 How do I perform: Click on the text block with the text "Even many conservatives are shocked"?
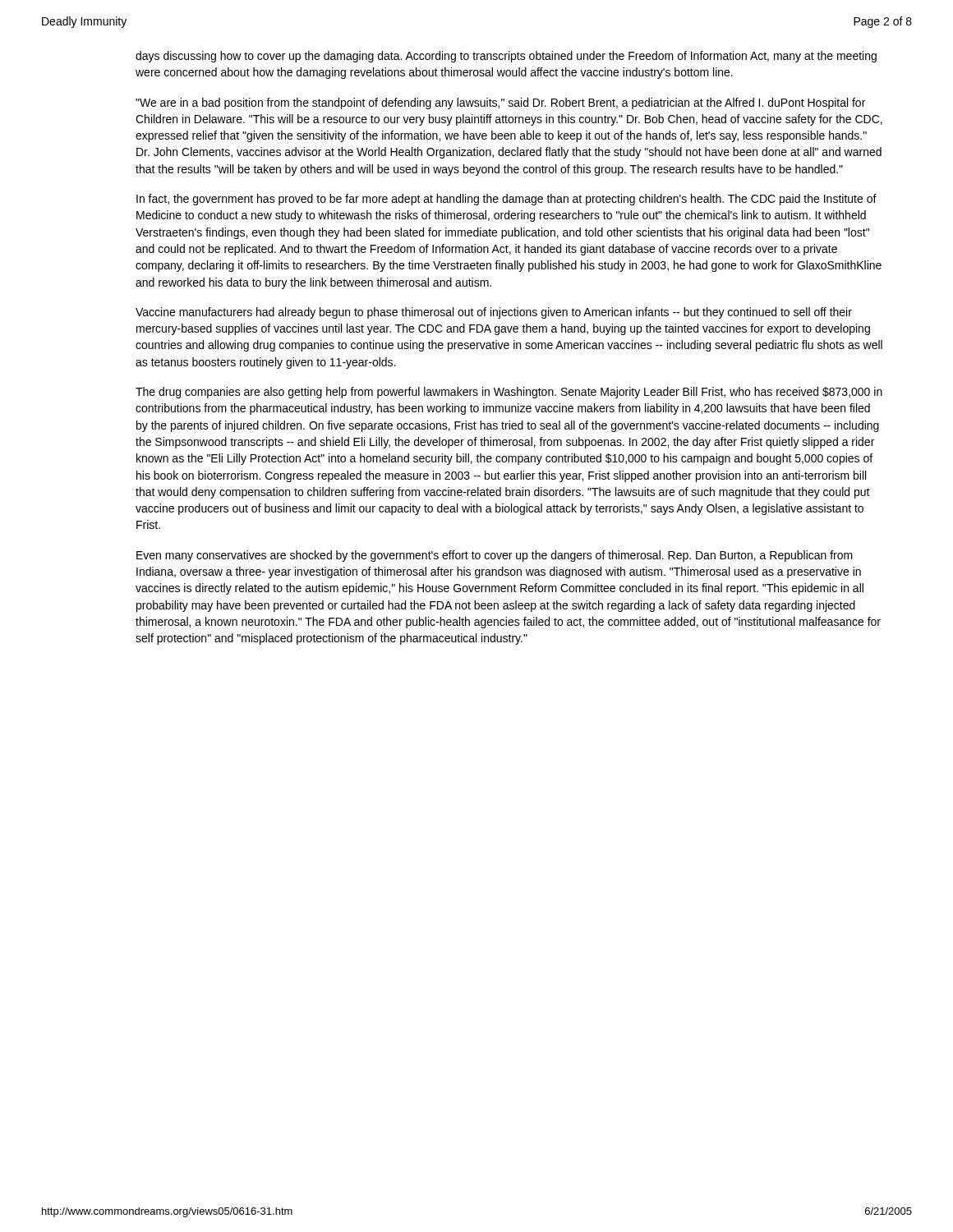[x=509, y=597]
